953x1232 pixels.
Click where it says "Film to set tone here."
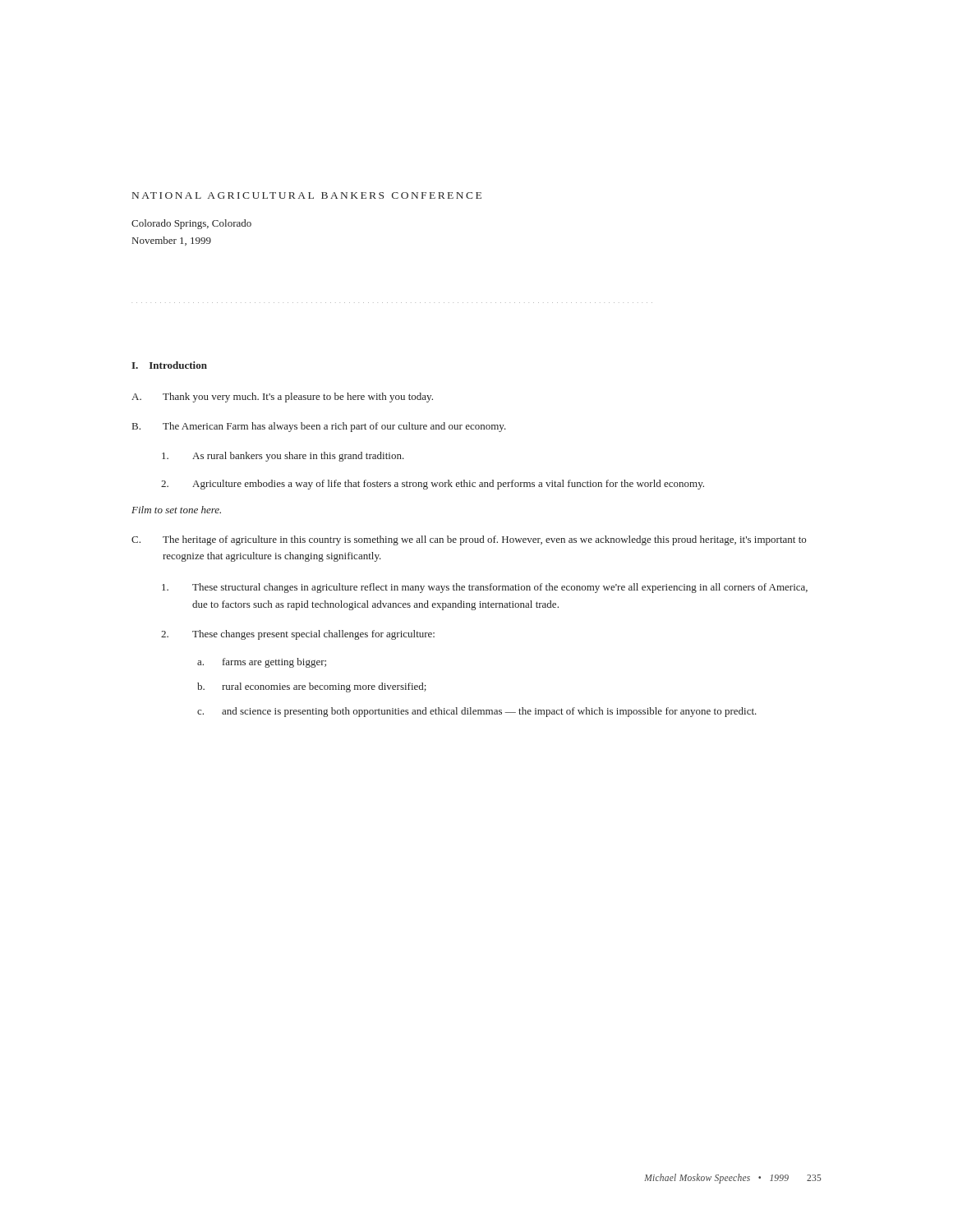177,510
